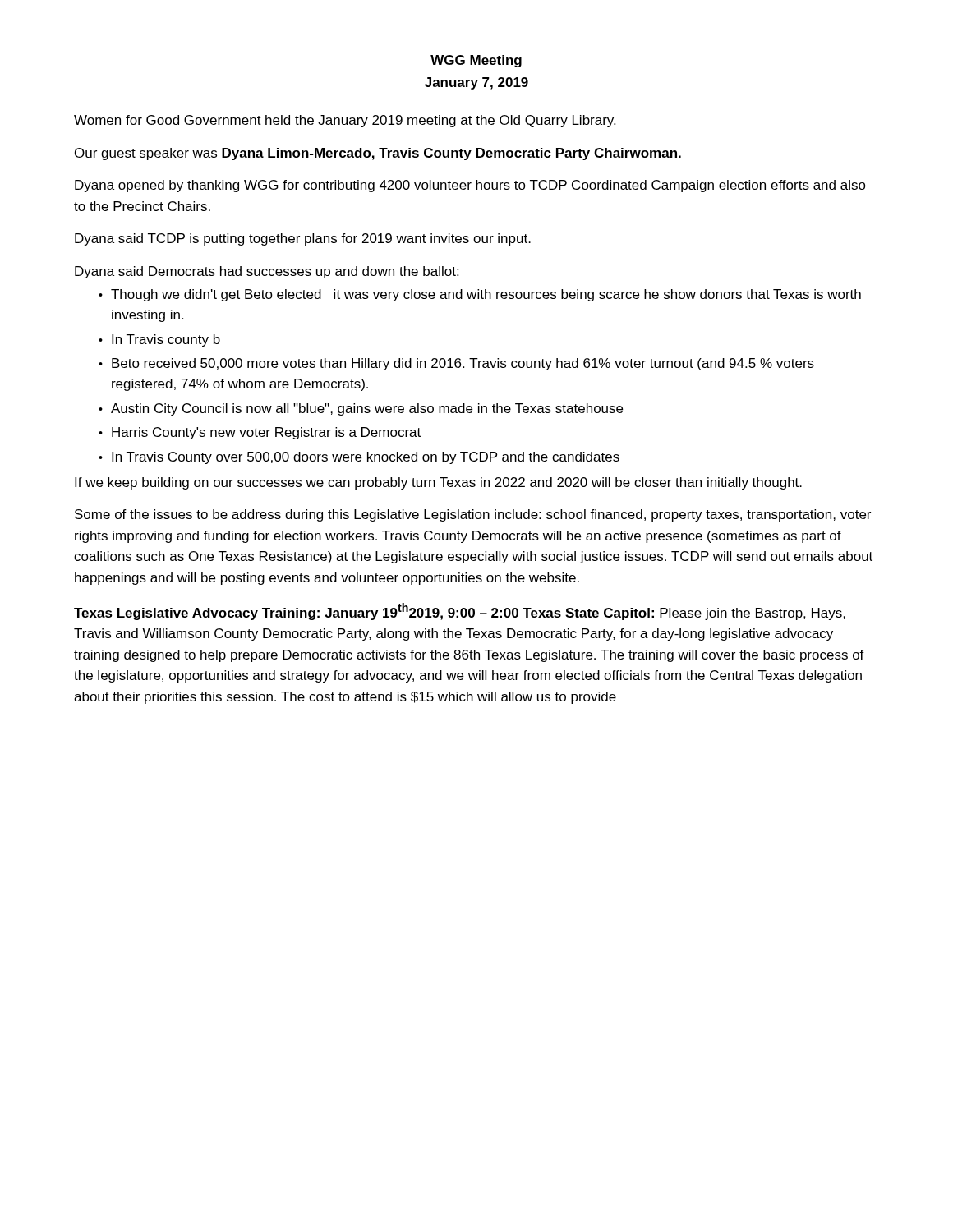Select the list item that reads "• Beto received 50,000 more"
Image resolution: width=953 pixels, height=1232 pixels.
(x=489, y=374)
